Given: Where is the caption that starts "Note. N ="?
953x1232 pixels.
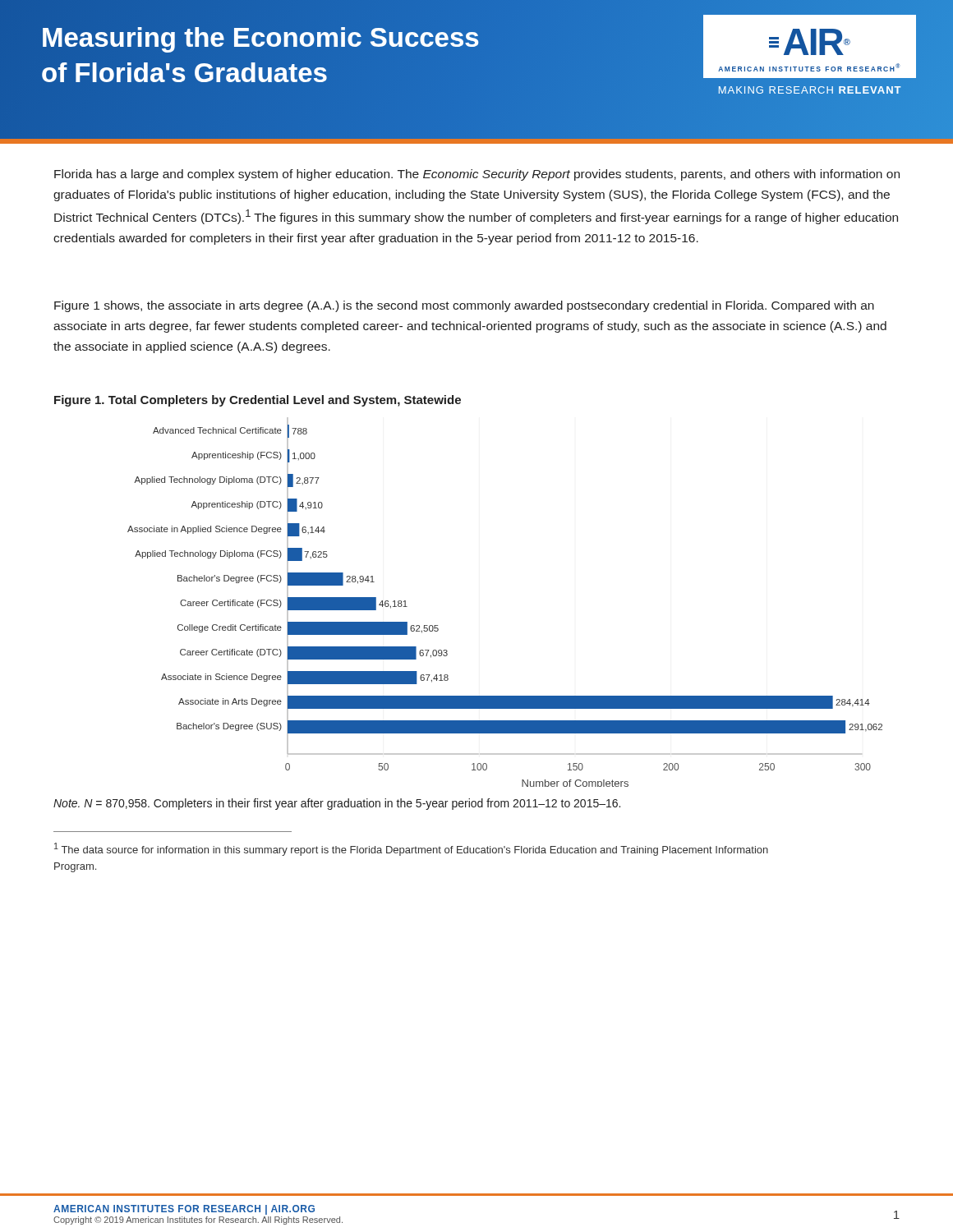Looking at the screenshot, I should coord(337,803).
